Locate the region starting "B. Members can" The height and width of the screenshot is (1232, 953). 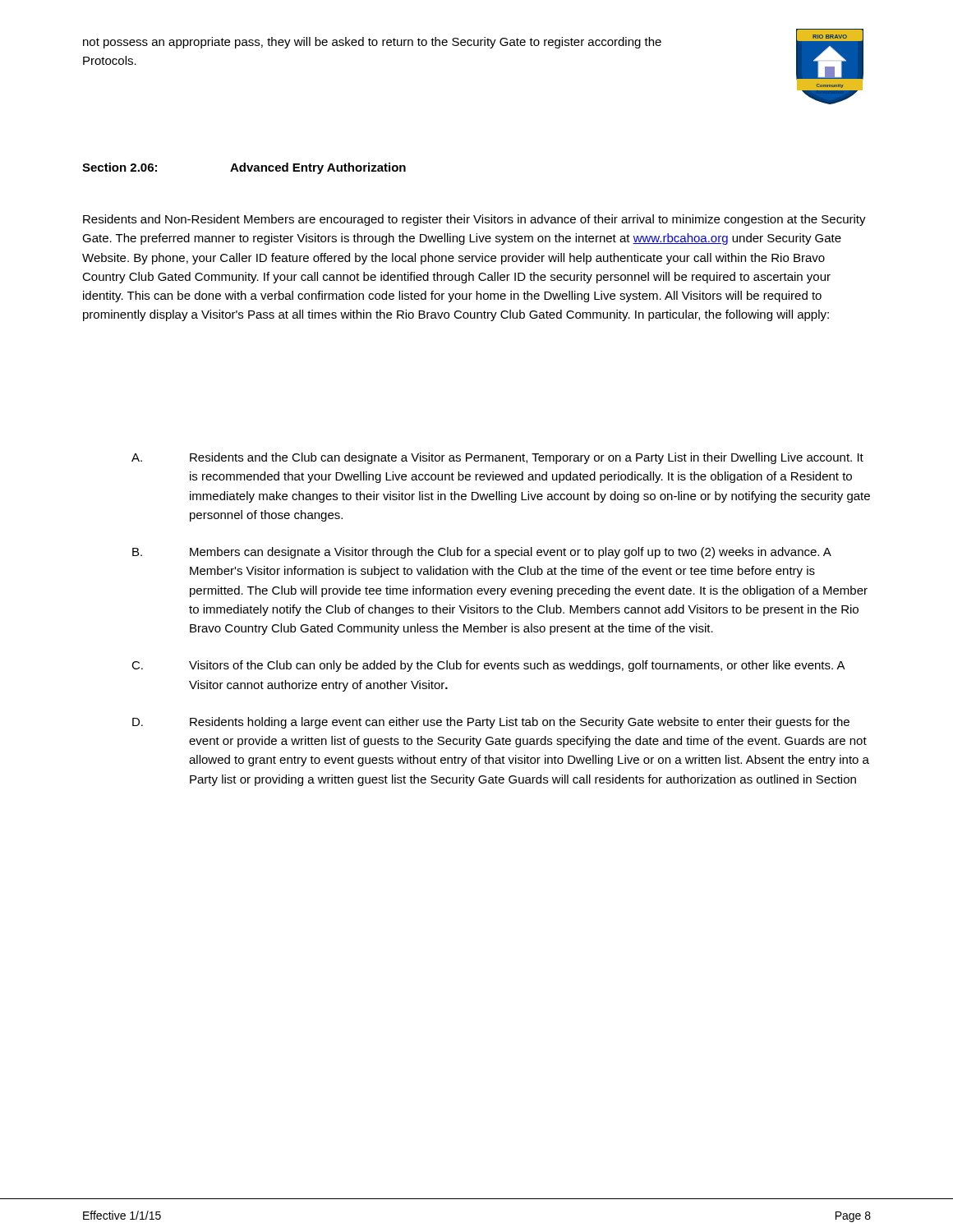[x=476, y=590]
